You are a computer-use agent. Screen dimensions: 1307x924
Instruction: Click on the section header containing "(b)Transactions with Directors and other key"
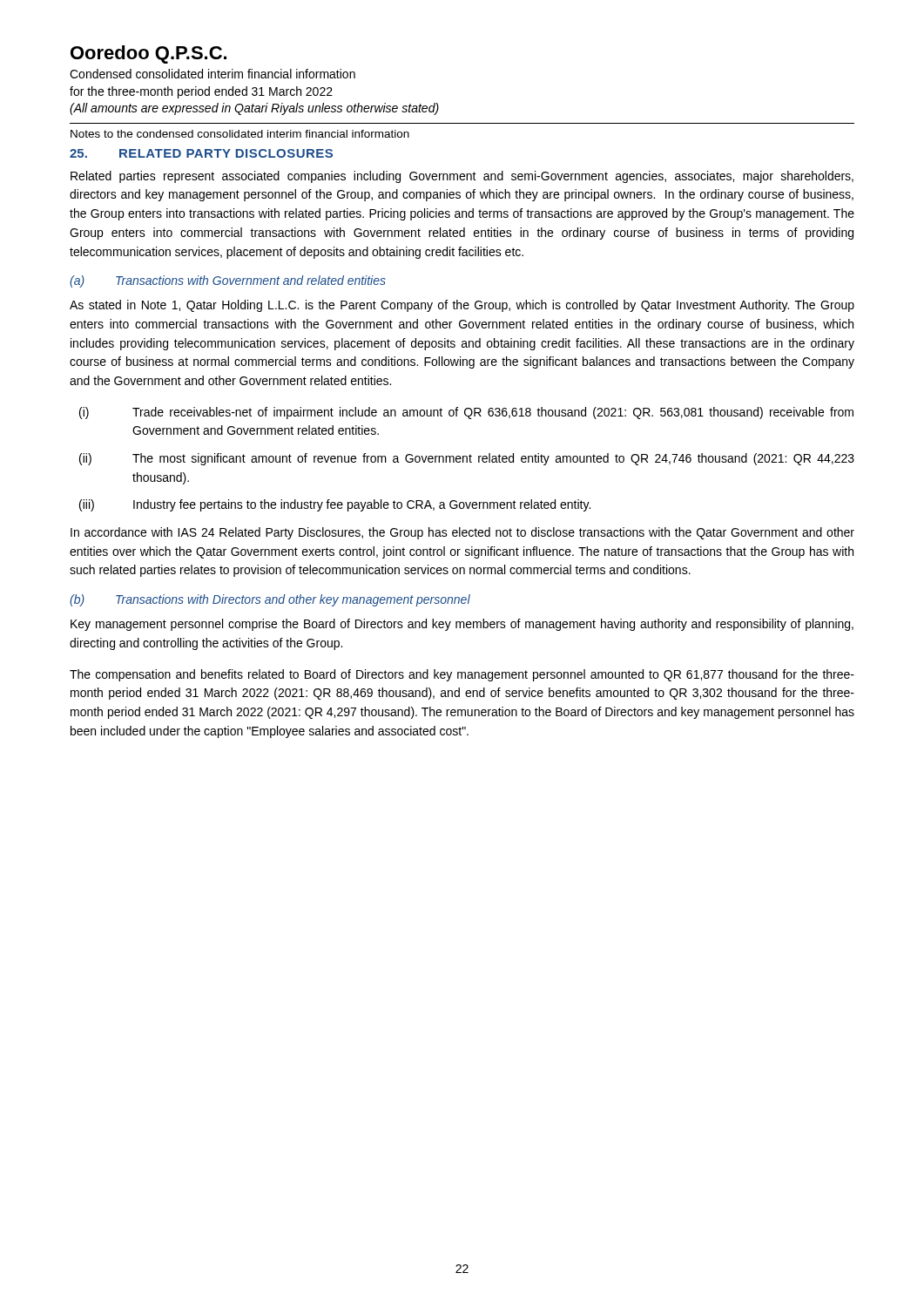(x=270, y=600)
